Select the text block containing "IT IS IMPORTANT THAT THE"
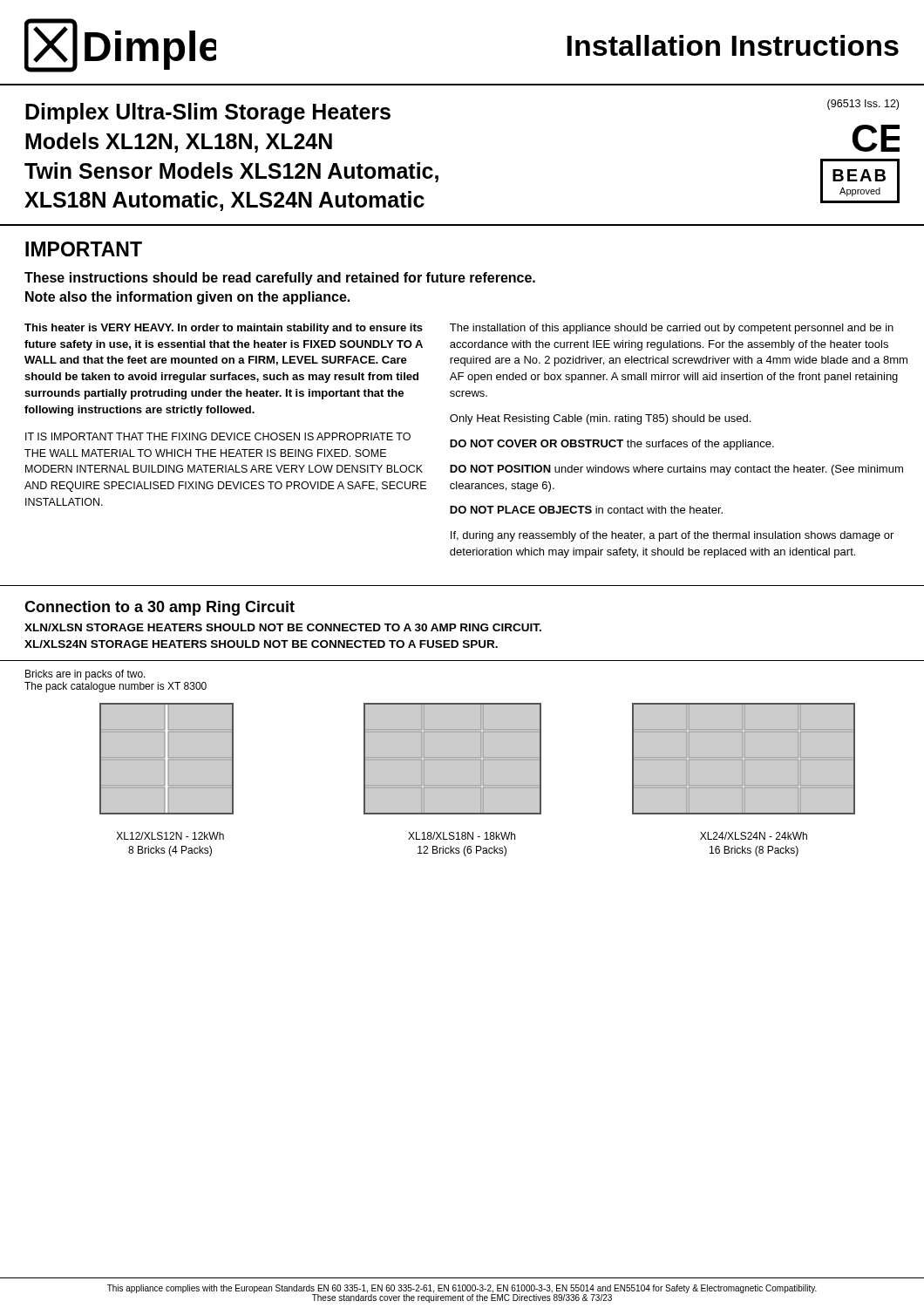 point(226,469)
